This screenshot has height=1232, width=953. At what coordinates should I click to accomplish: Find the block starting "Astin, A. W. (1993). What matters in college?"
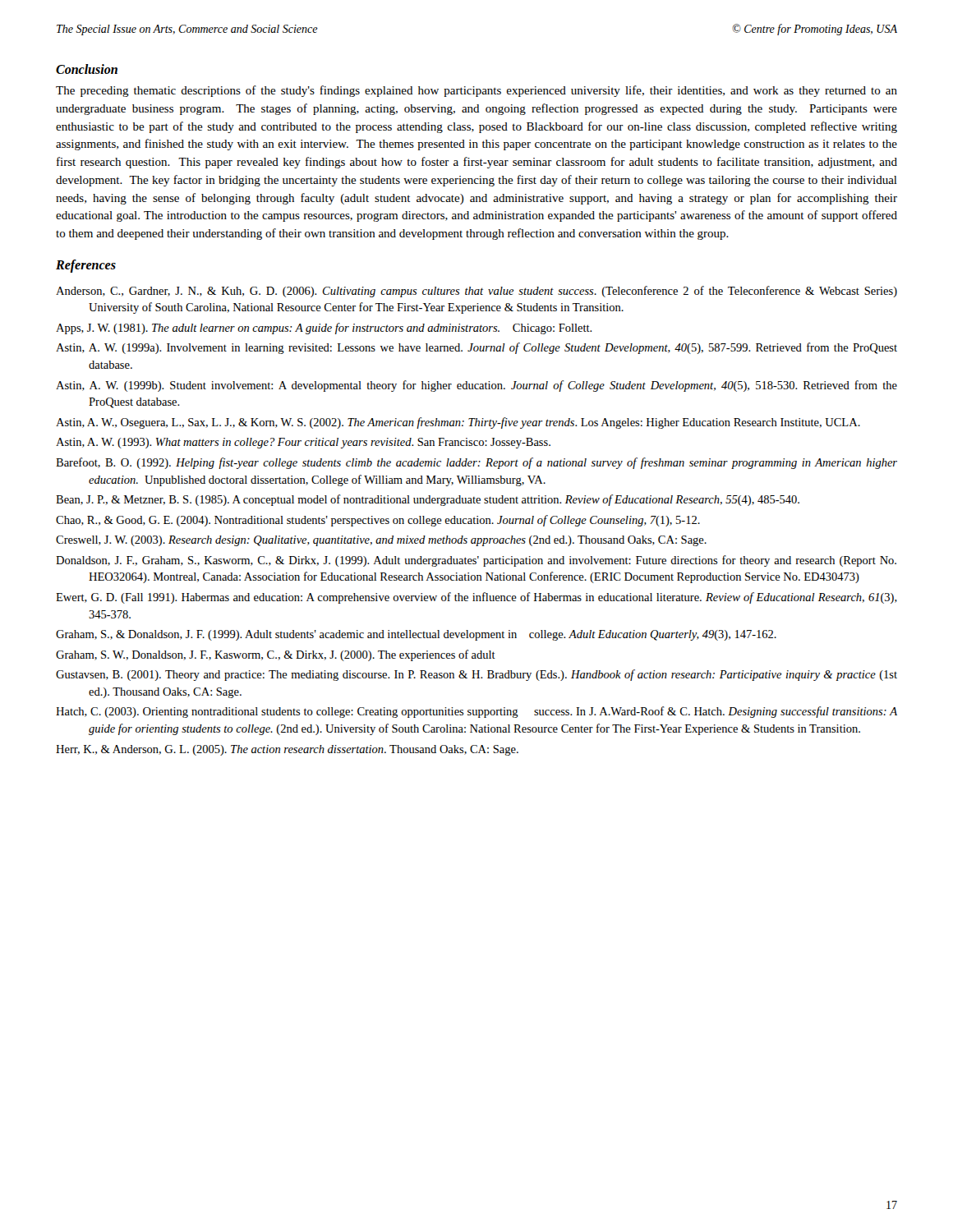point(303,442)
